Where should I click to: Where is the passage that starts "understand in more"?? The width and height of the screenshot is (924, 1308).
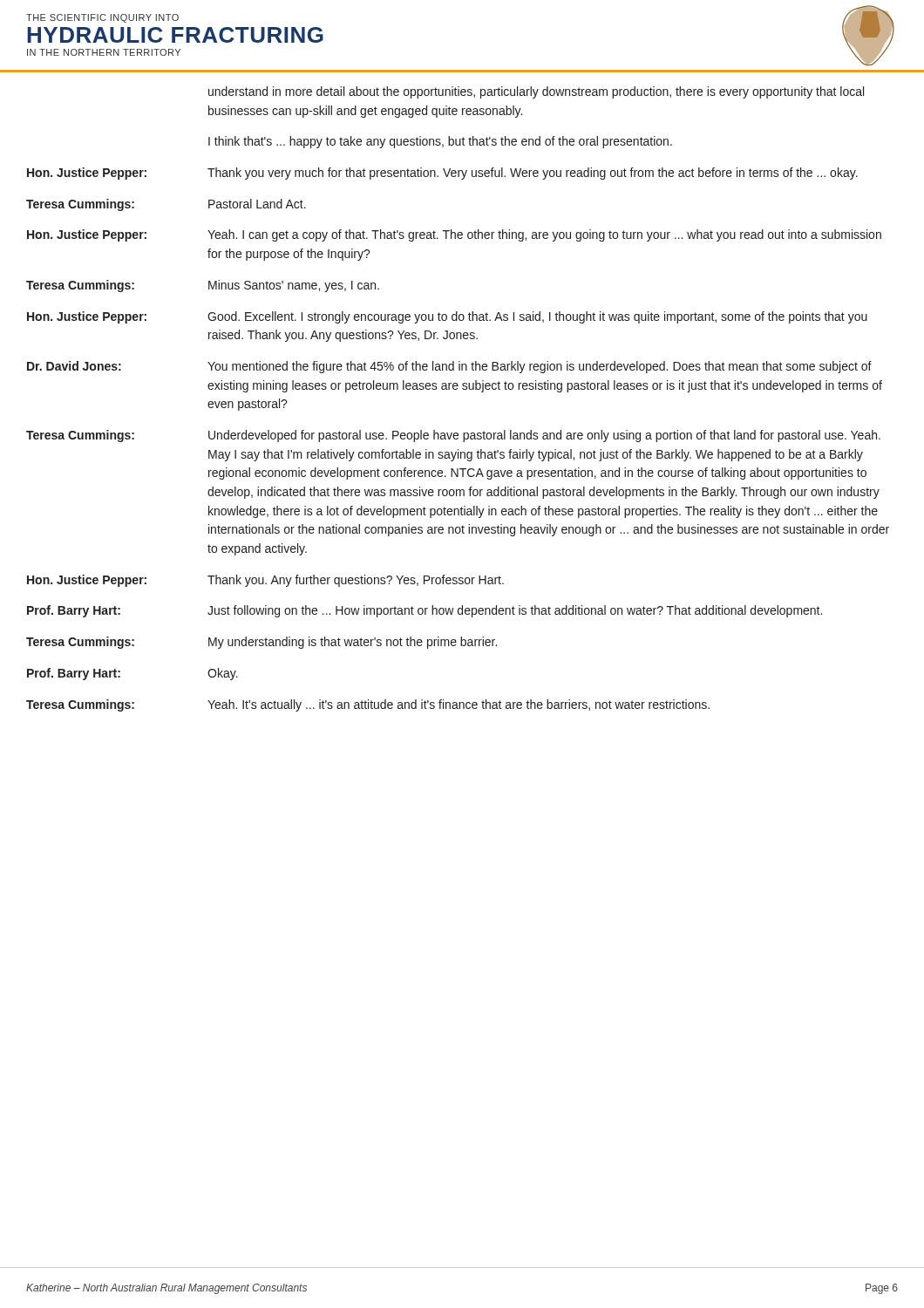point(462,102)
